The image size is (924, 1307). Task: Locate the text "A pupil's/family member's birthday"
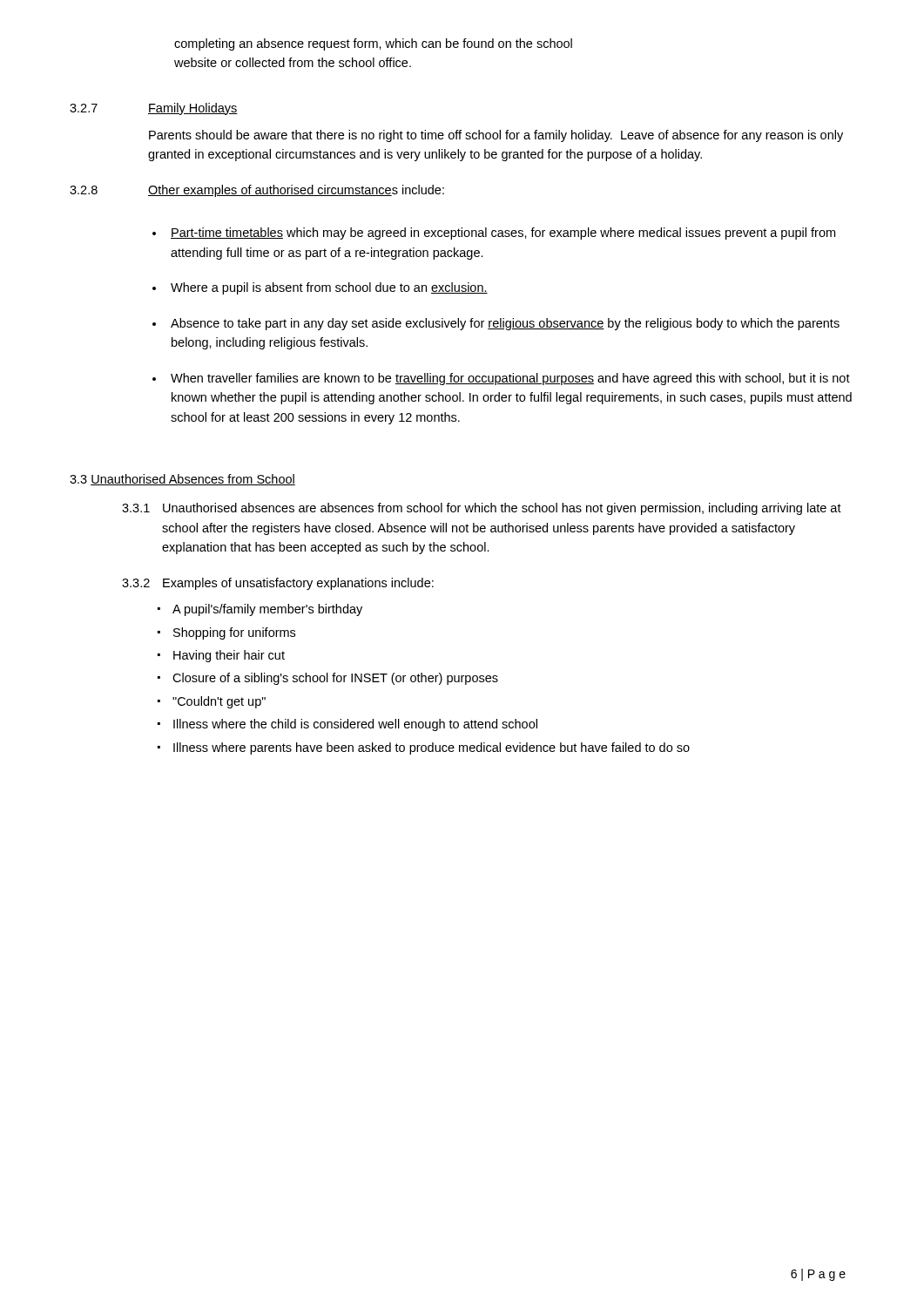point(267,609)
